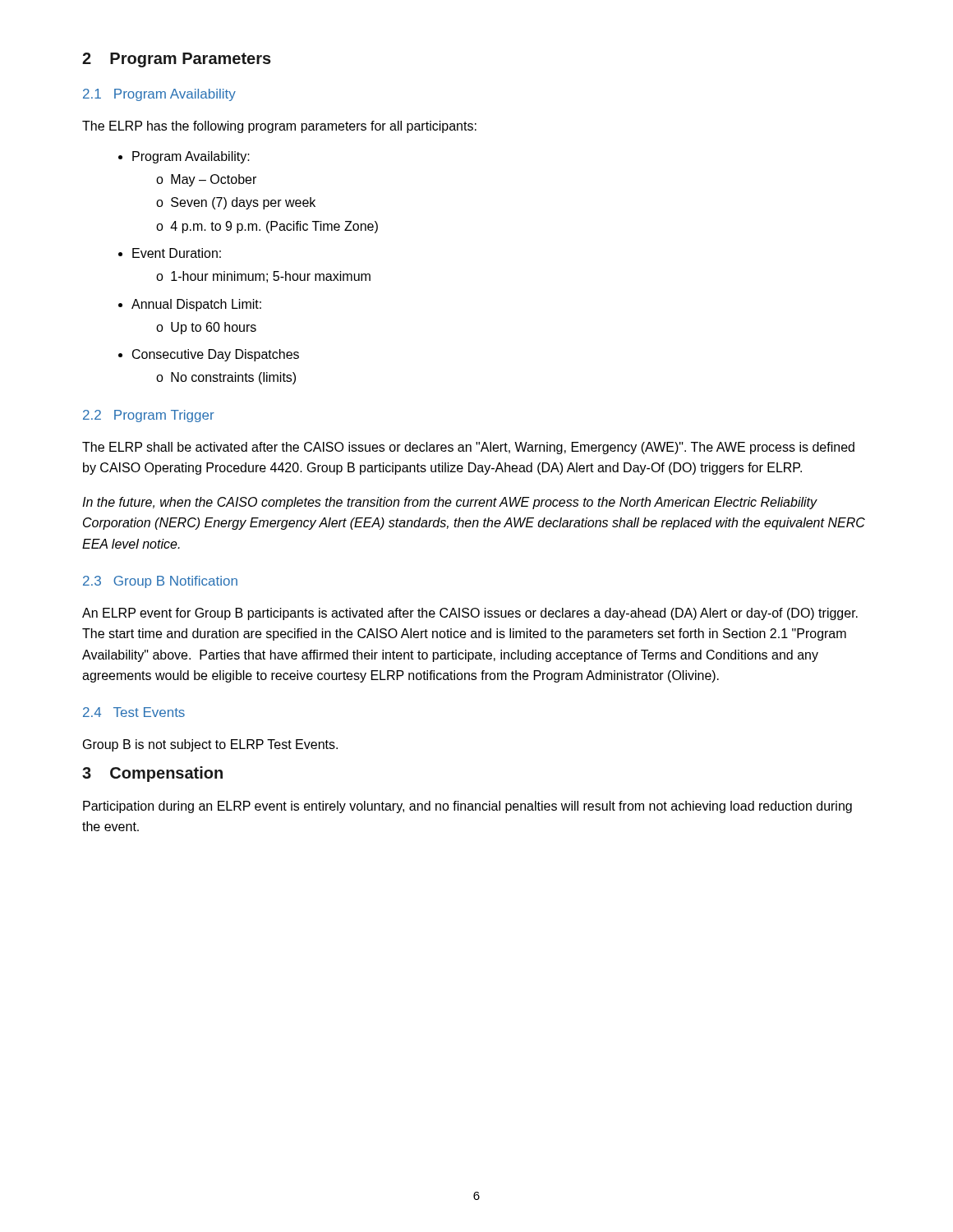
Task: Locate the section header containing "2.2 Program Trigger"
Action: coord(149,416)
